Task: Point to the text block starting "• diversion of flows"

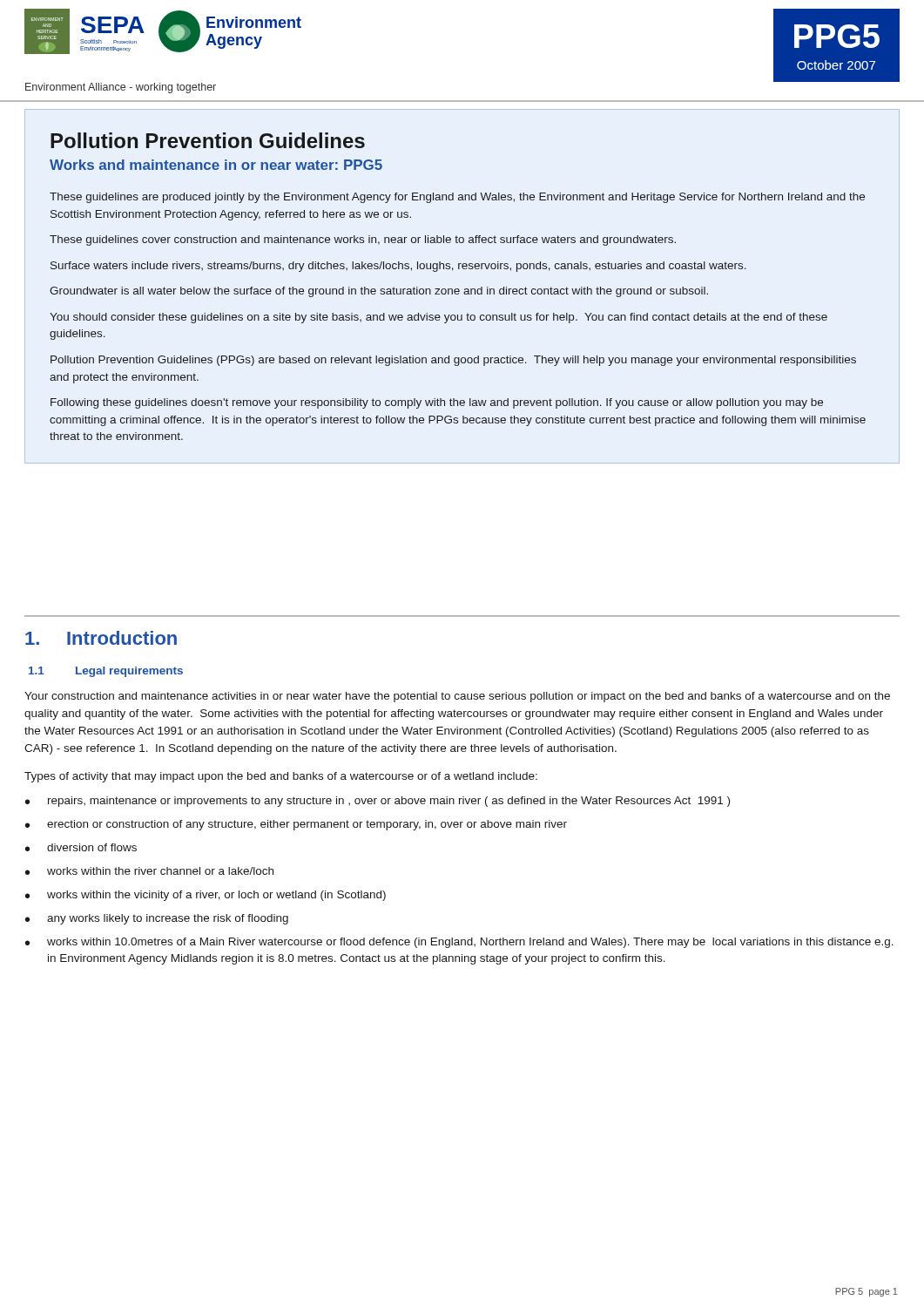Action: 81,849
